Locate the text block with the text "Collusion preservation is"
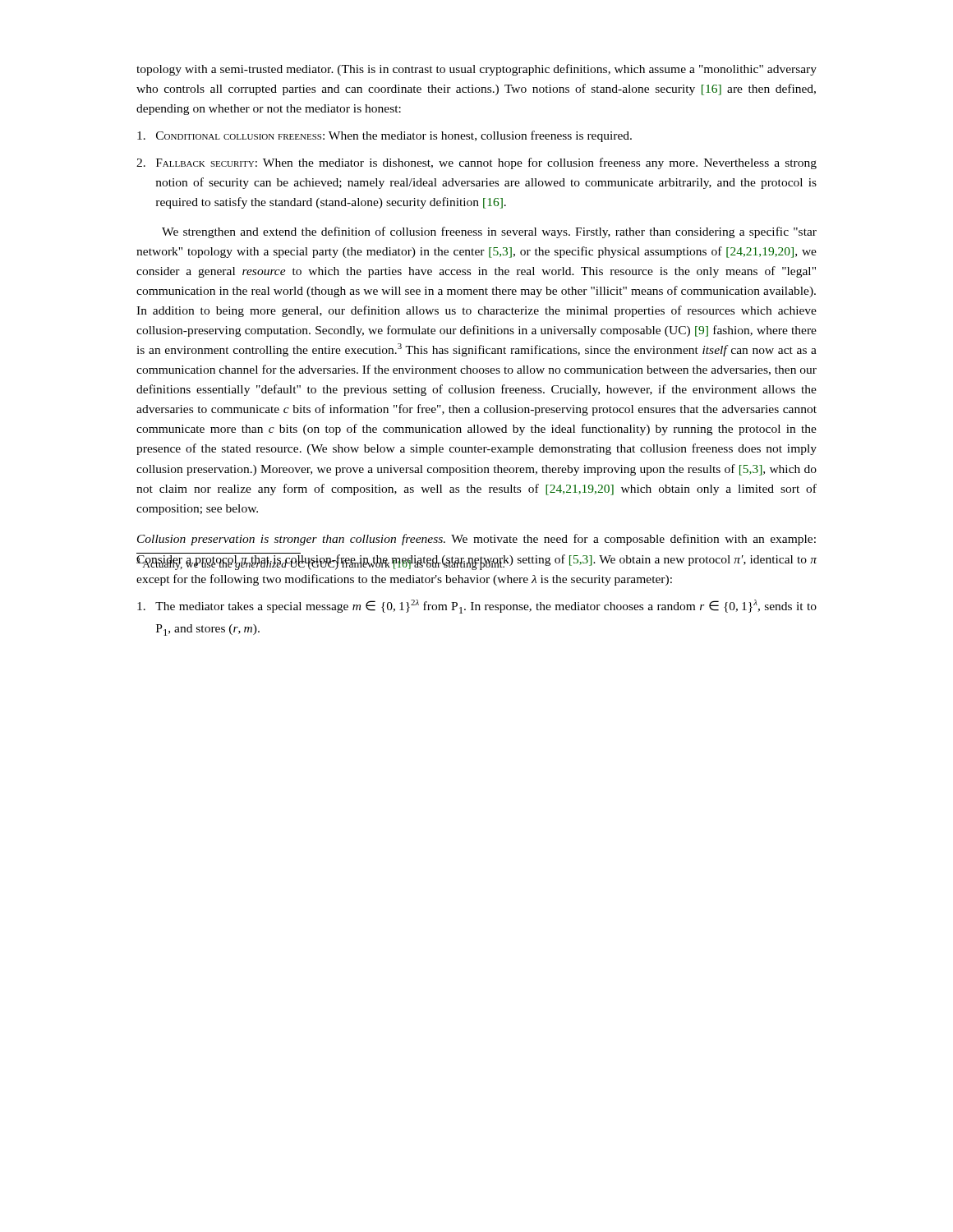Screen dimensions: 1232x953 (x=476, y=559)
